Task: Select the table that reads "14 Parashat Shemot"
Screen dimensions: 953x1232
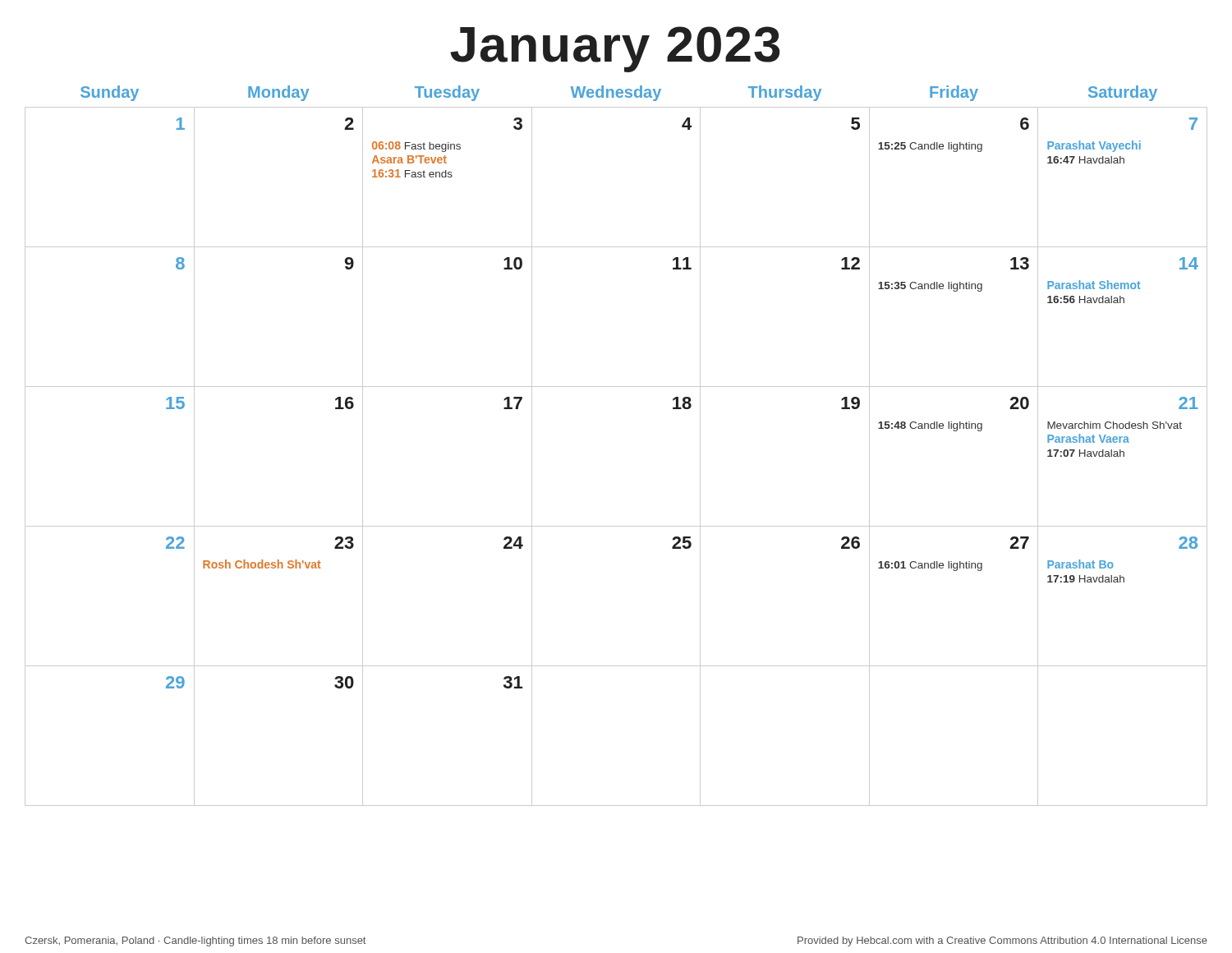Action: (x=616, y=442)
